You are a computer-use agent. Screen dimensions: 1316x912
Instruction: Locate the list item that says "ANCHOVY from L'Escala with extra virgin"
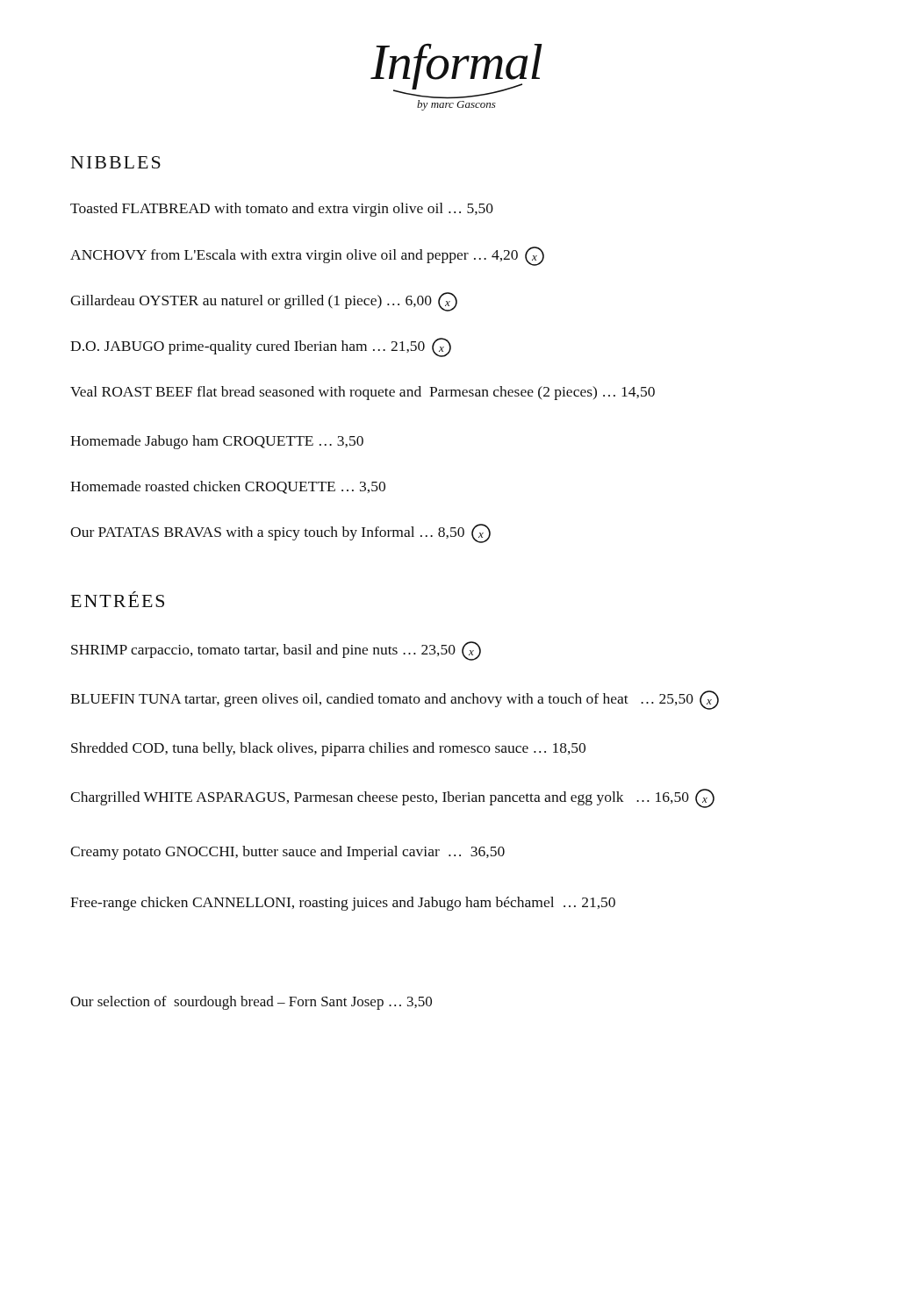[x=307, y=256]
